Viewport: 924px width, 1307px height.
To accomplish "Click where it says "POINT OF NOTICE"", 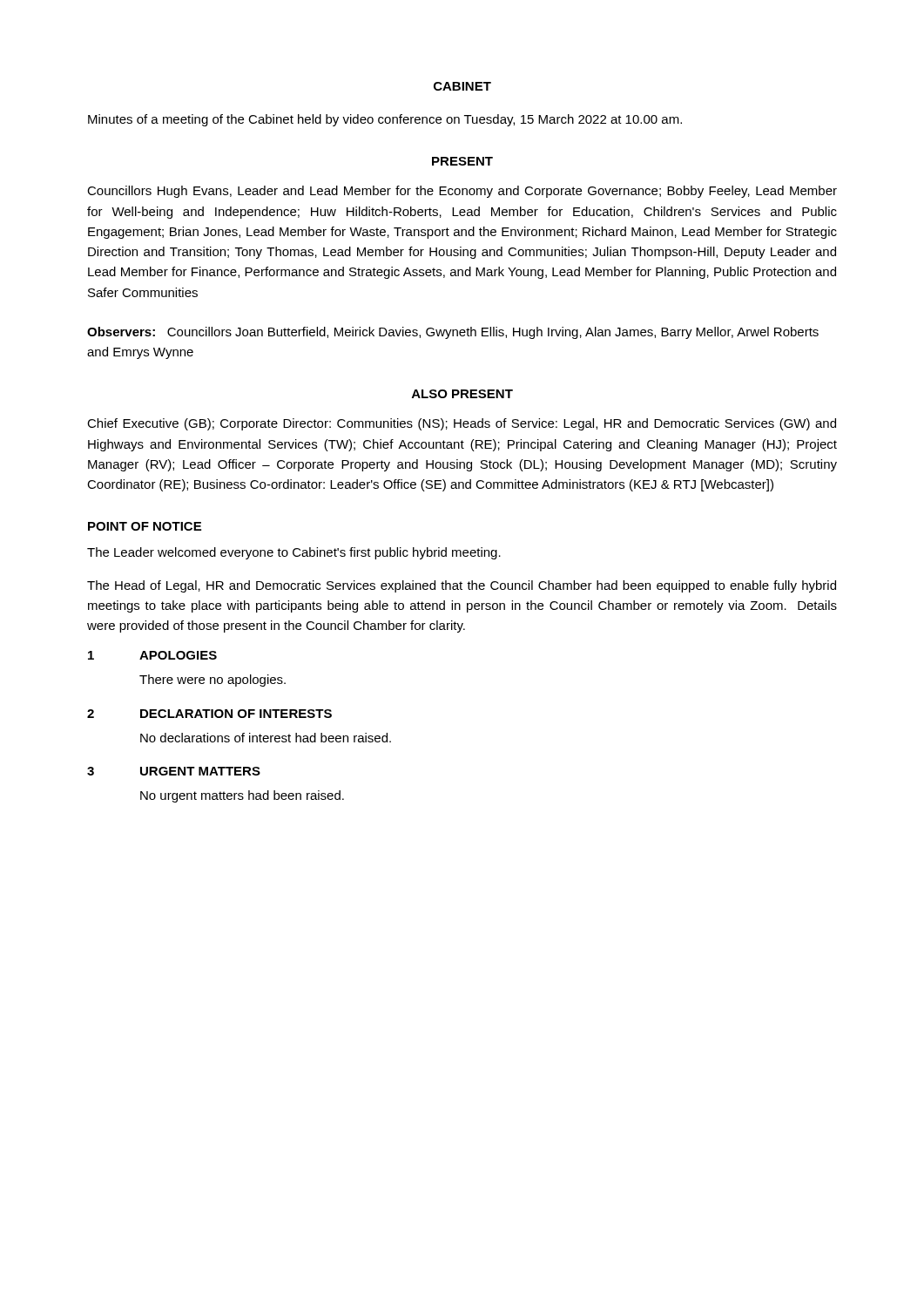I will pos(144,526).
